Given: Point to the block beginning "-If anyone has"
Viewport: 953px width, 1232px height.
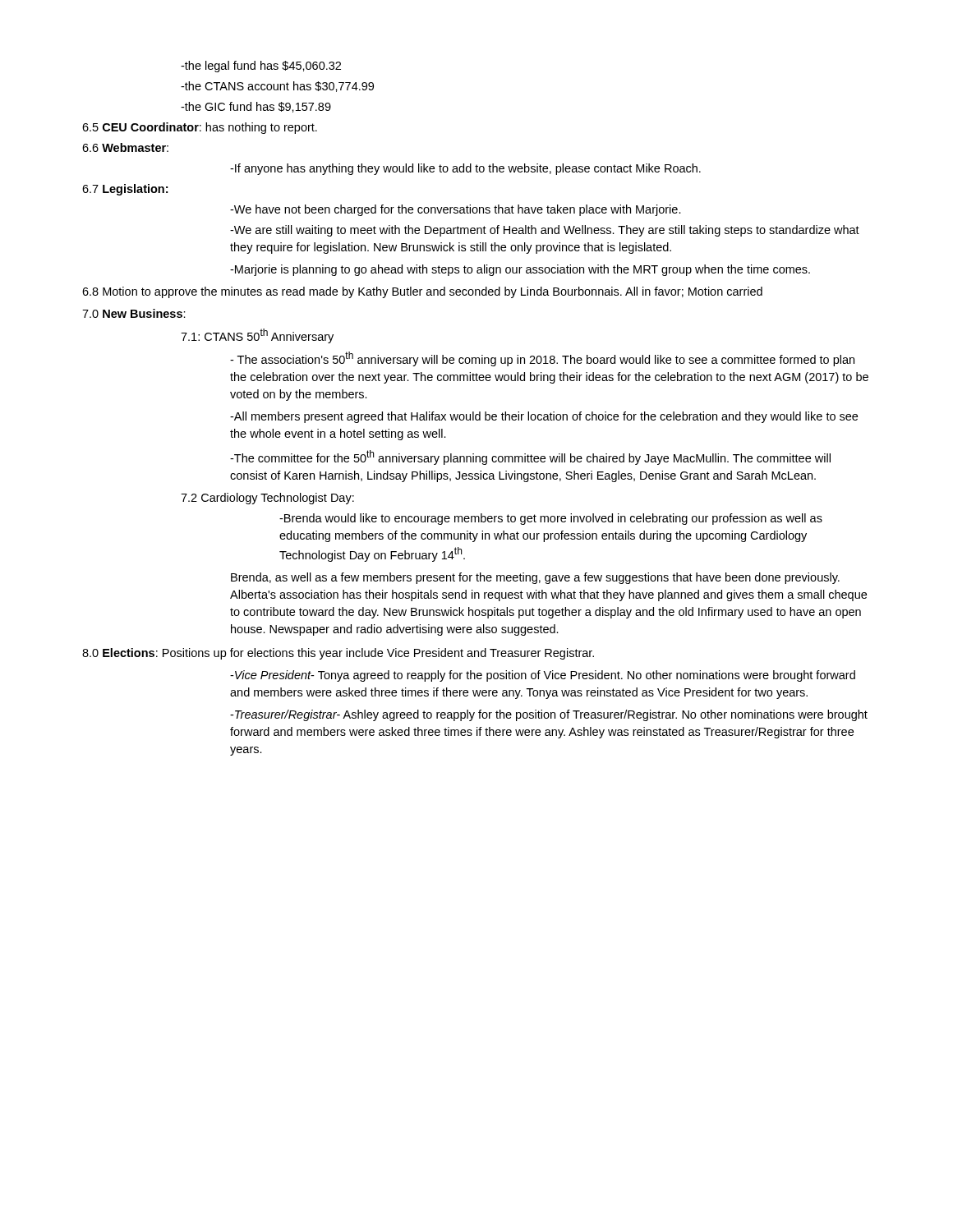Looking at the screenshot, I should pos(466,168).
